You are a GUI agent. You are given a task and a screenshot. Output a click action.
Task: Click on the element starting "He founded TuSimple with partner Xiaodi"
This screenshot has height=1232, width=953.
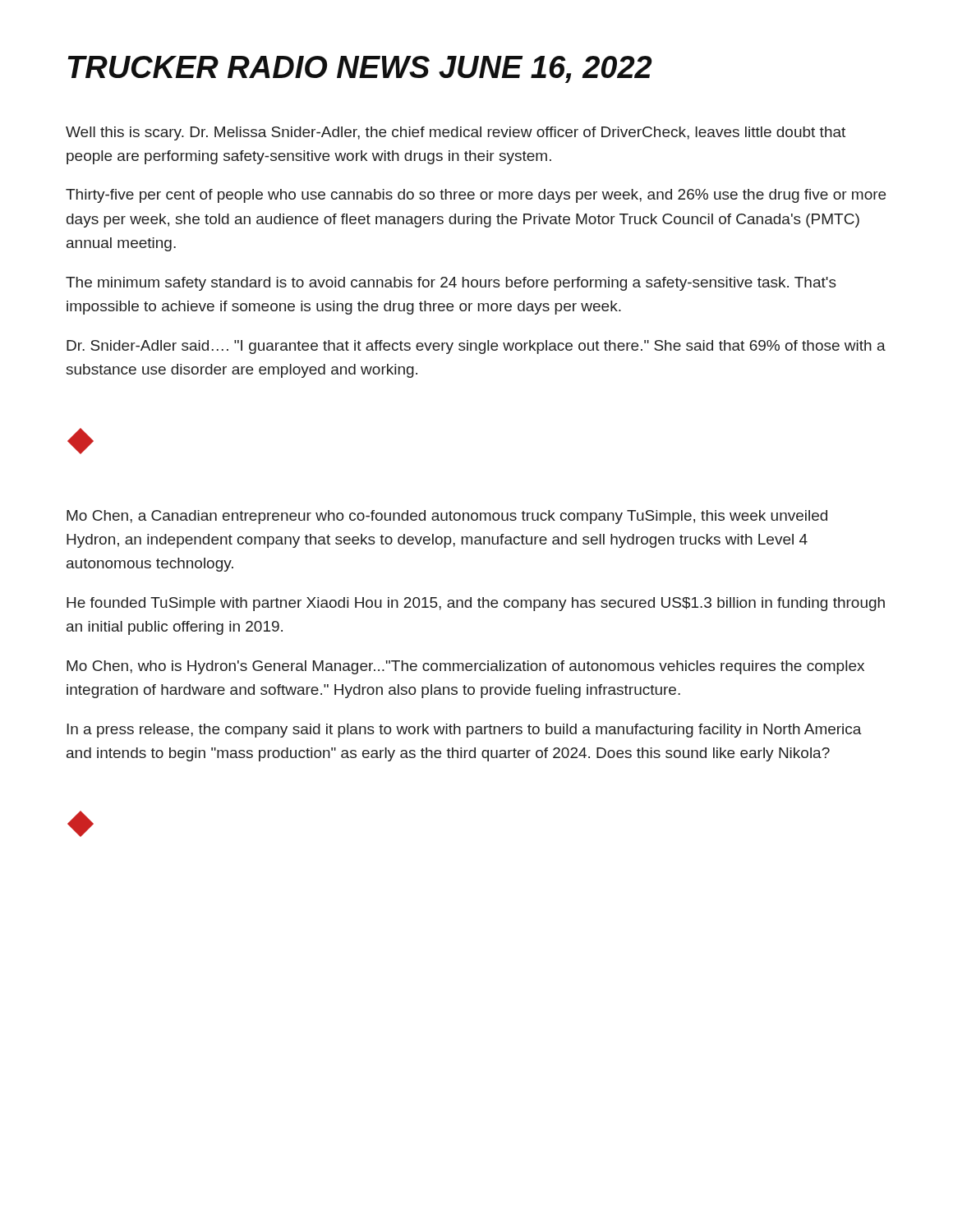tap(476, 614)
